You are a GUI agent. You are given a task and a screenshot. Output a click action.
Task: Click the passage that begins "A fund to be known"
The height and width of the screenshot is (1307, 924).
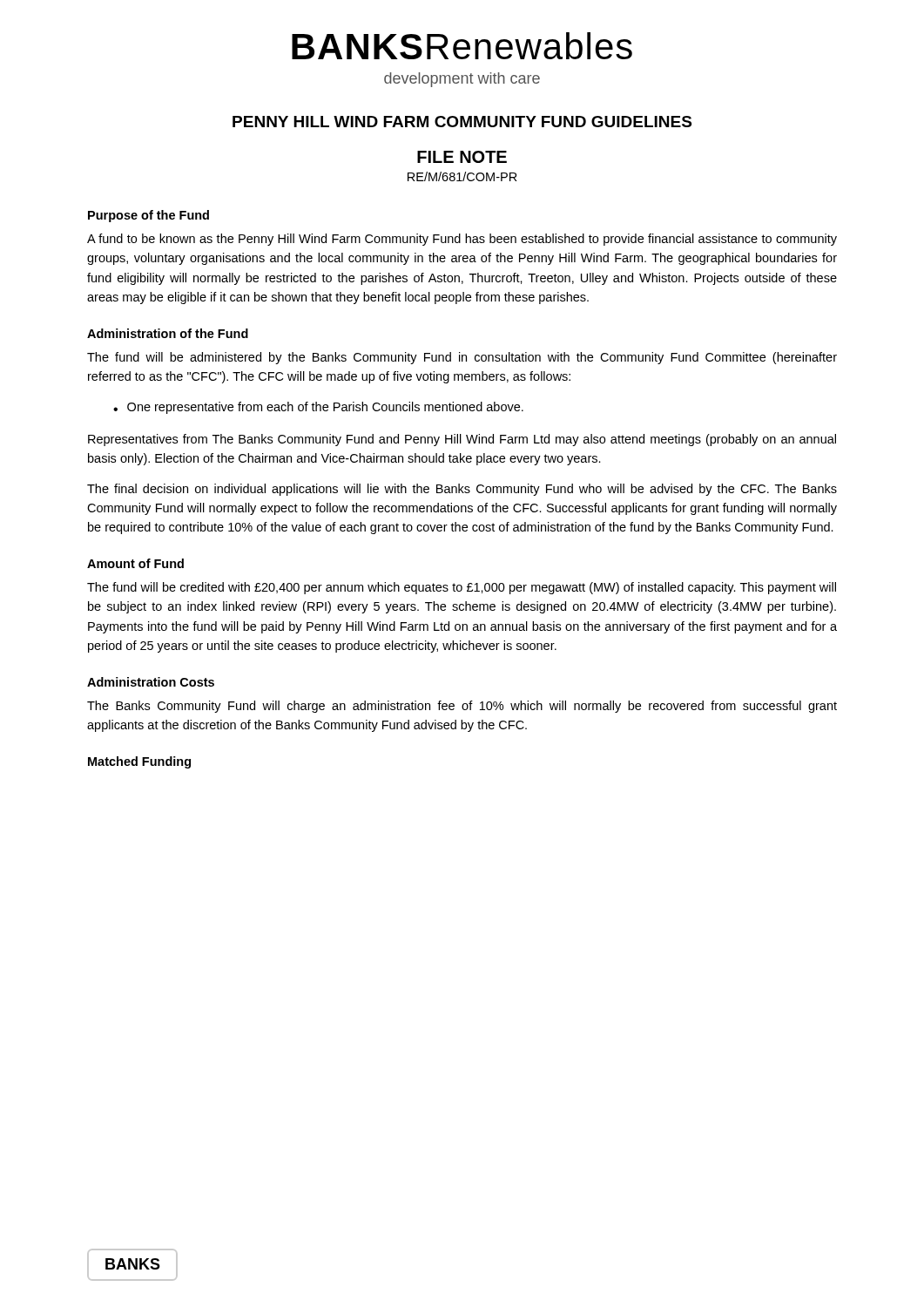click(462, 268)
